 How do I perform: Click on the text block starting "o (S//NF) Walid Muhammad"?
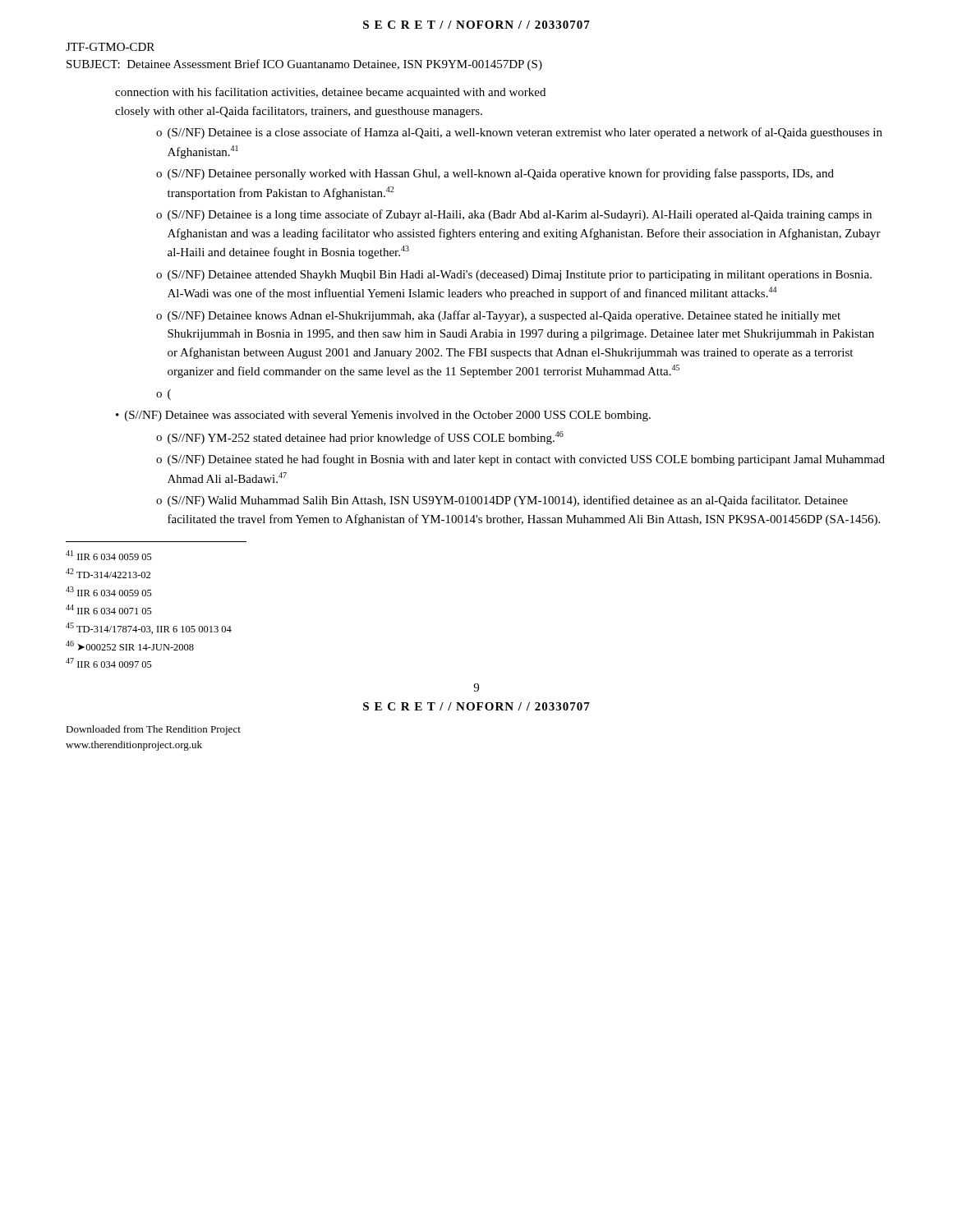click(522, 510)
